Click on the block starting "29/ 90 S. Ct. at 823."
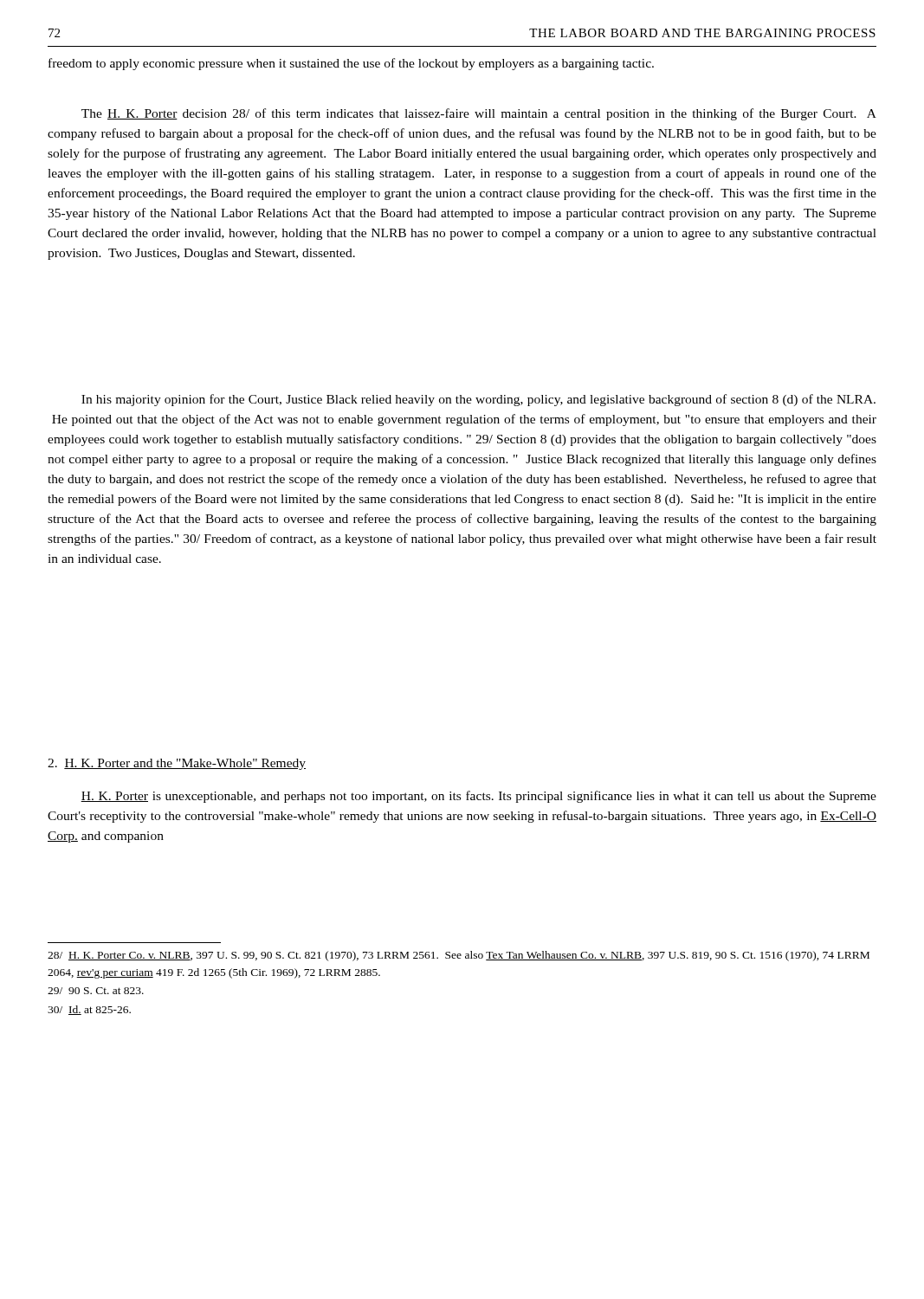This screenshot has width=924, height=1299. click(96, 990)
